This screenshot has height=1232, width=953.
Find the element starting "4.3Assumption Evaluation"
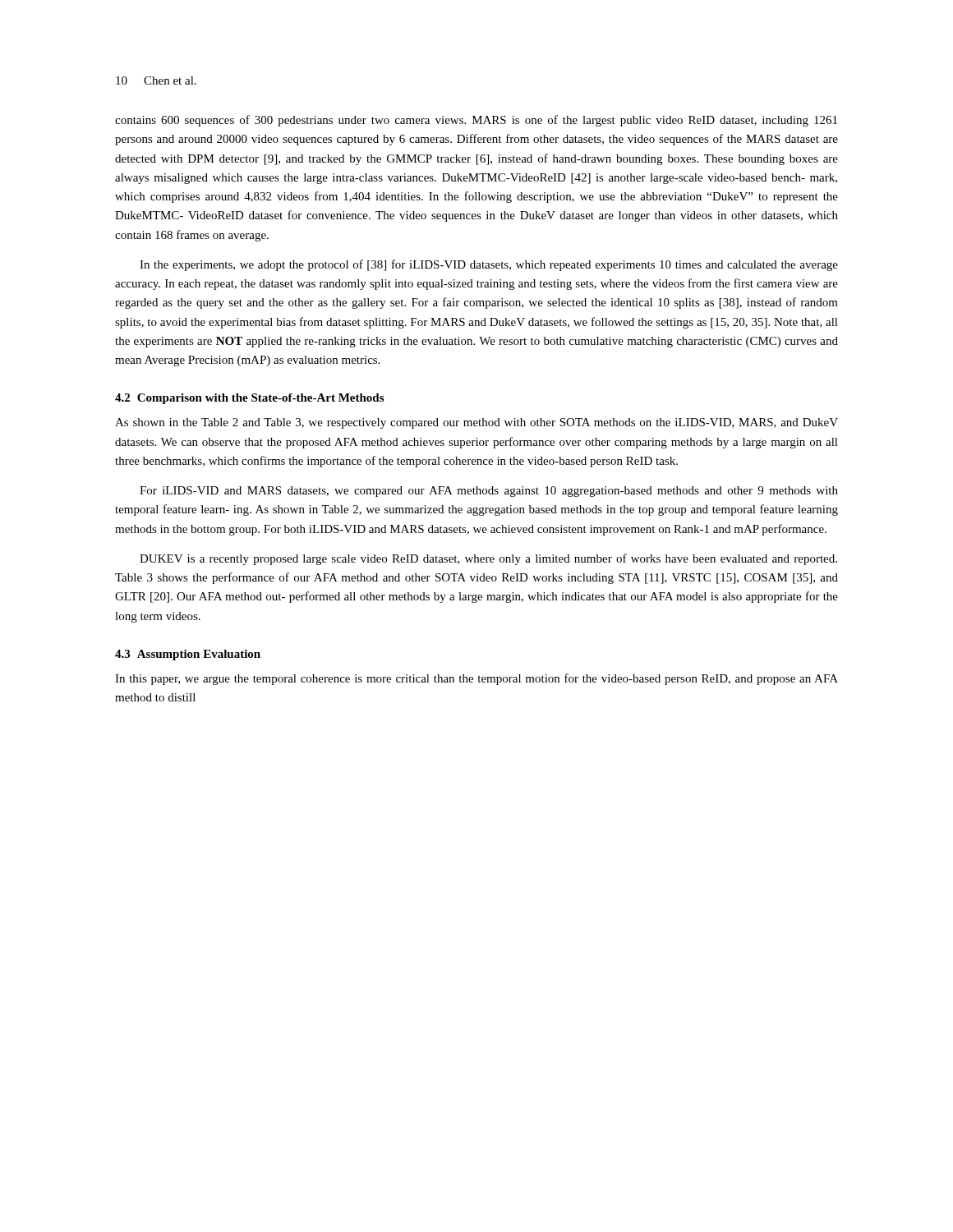(x=188, y=654)
